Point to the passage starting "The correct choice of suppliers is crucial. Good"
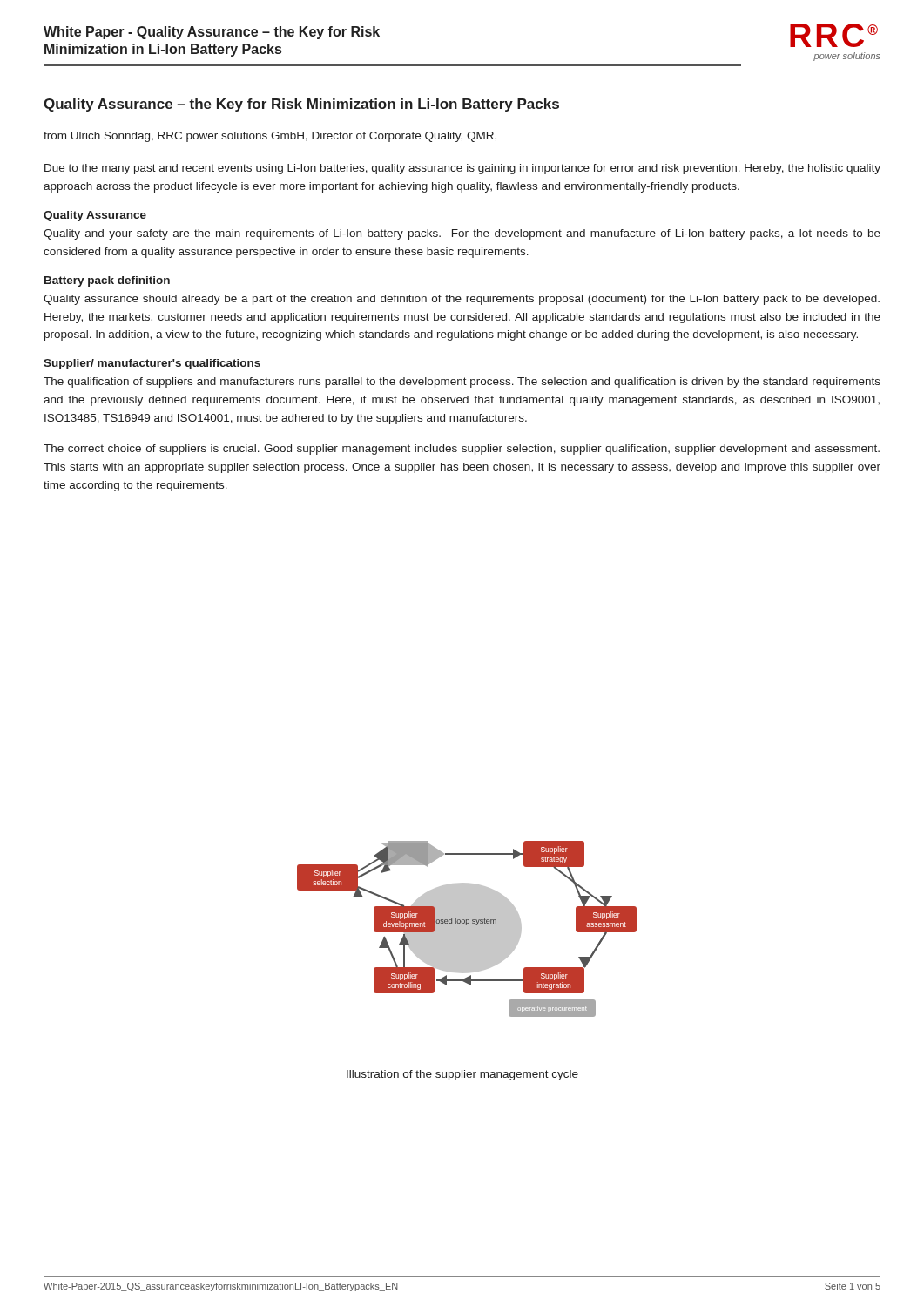Image resolution: width=924 pixels, height=1307 pixels. click(x=462, y=467)
